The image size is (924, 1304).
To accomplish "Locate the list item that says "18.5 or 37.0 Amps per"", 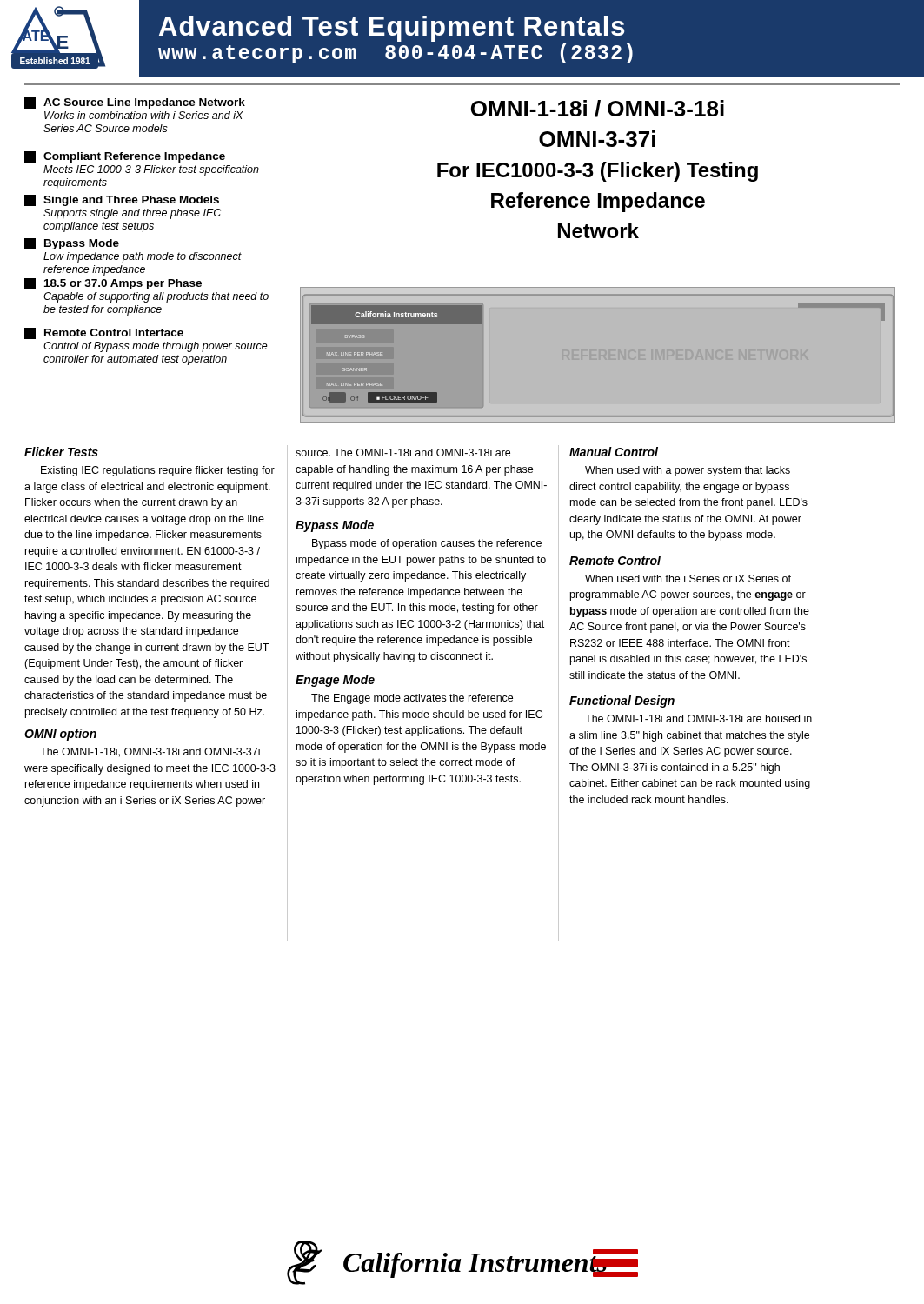I will click(150, 296).
